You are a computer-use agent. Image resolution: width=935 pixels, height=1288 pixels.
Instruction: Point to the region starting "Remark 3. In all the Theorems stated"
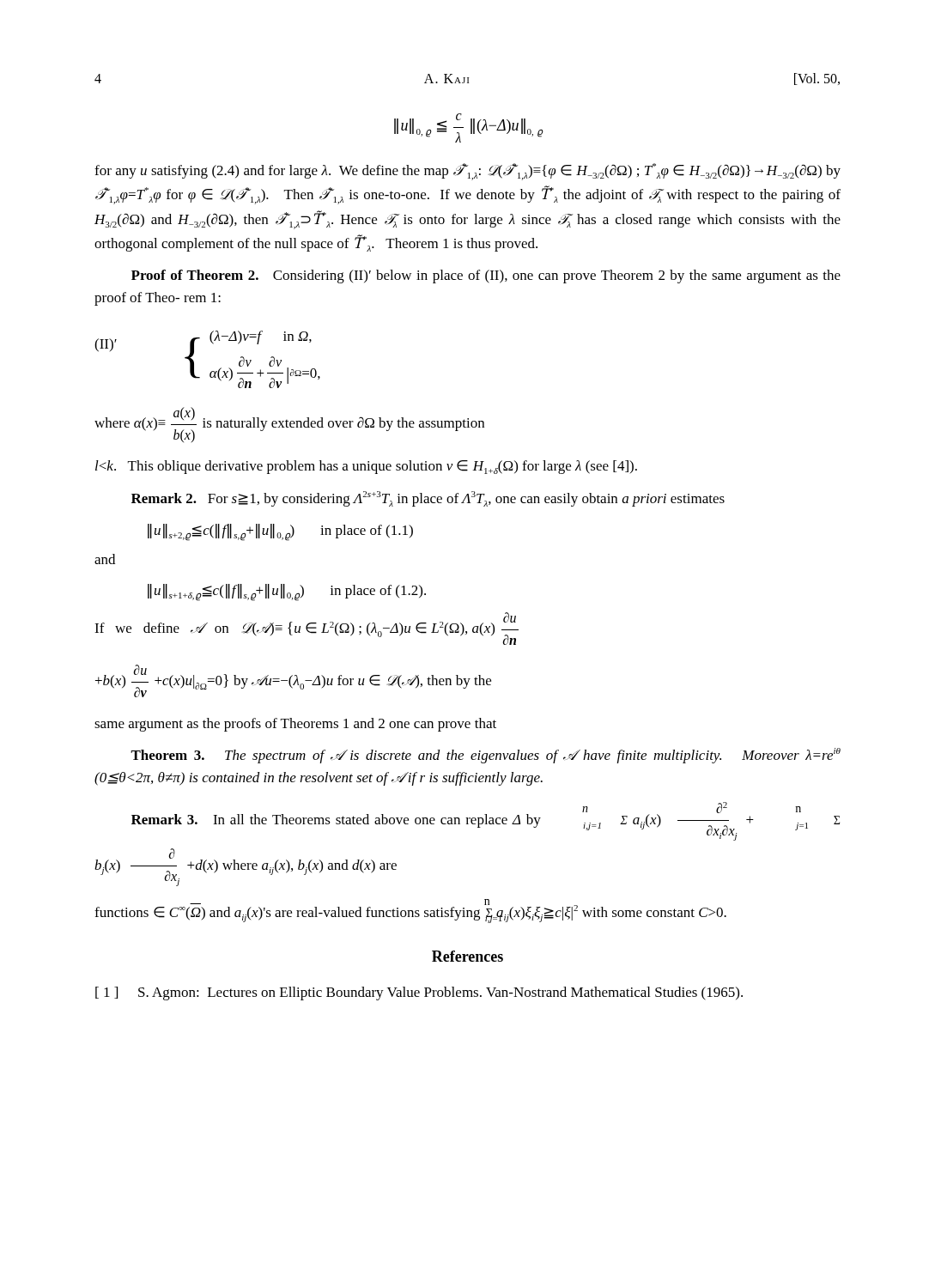pos(486,821)
